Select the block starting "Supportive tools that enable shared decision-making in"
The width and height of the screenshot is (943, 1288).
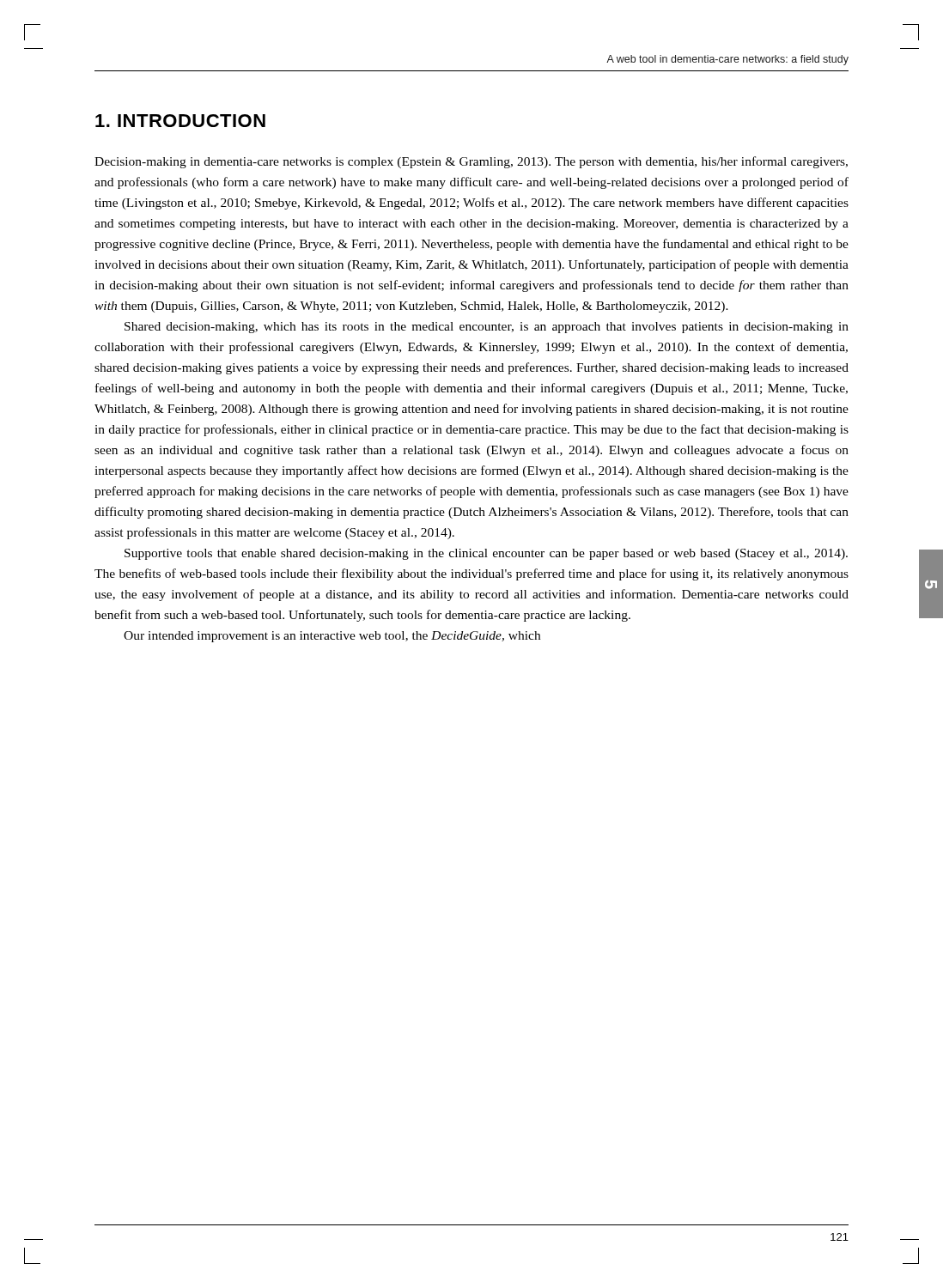coord(472,584)
